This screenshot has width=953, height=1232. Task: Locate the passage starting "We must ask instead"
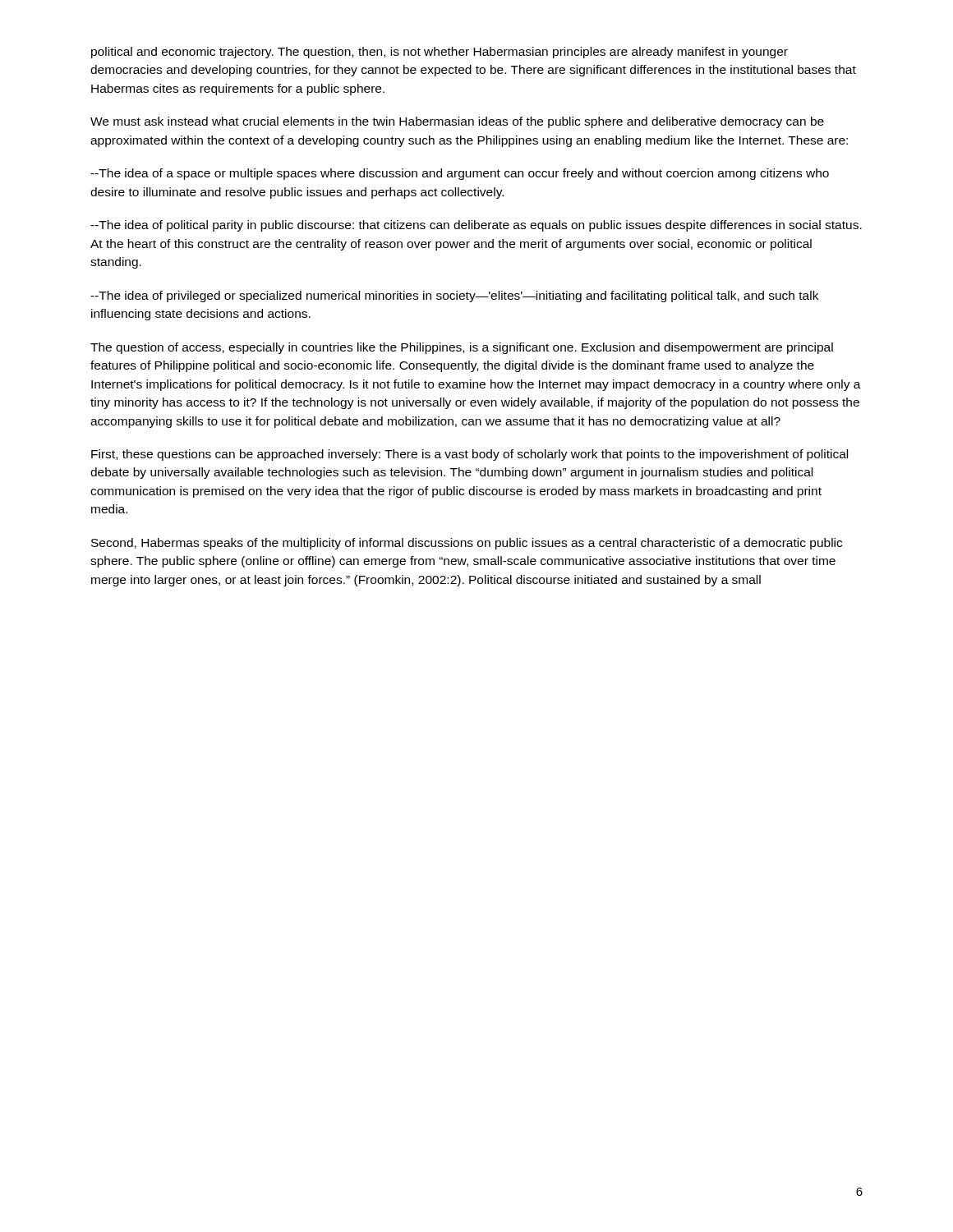click(x=470, y=131)
